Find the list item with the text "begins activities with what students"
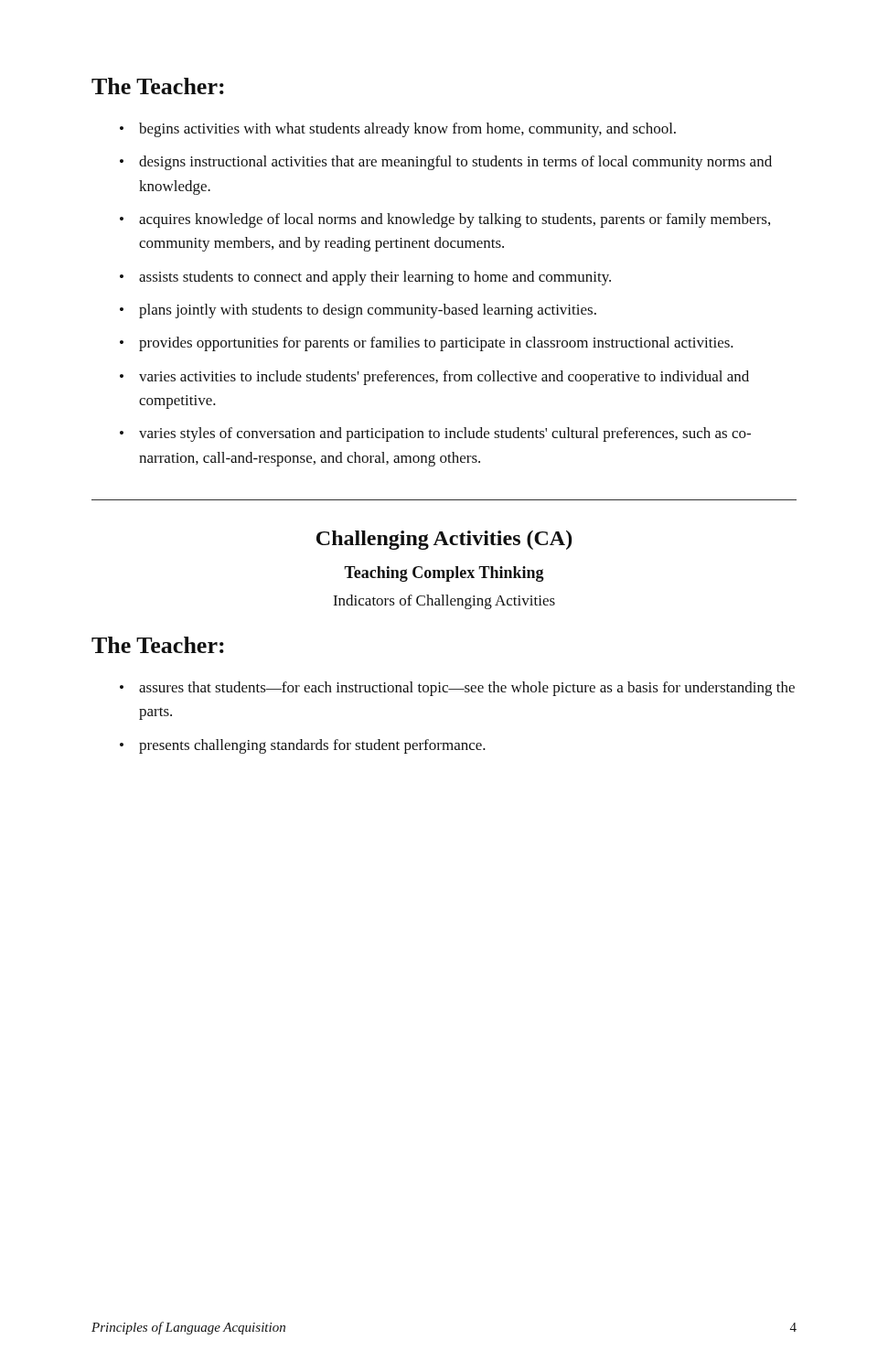This screenshot has height=1372, width=888. (408, 128)
